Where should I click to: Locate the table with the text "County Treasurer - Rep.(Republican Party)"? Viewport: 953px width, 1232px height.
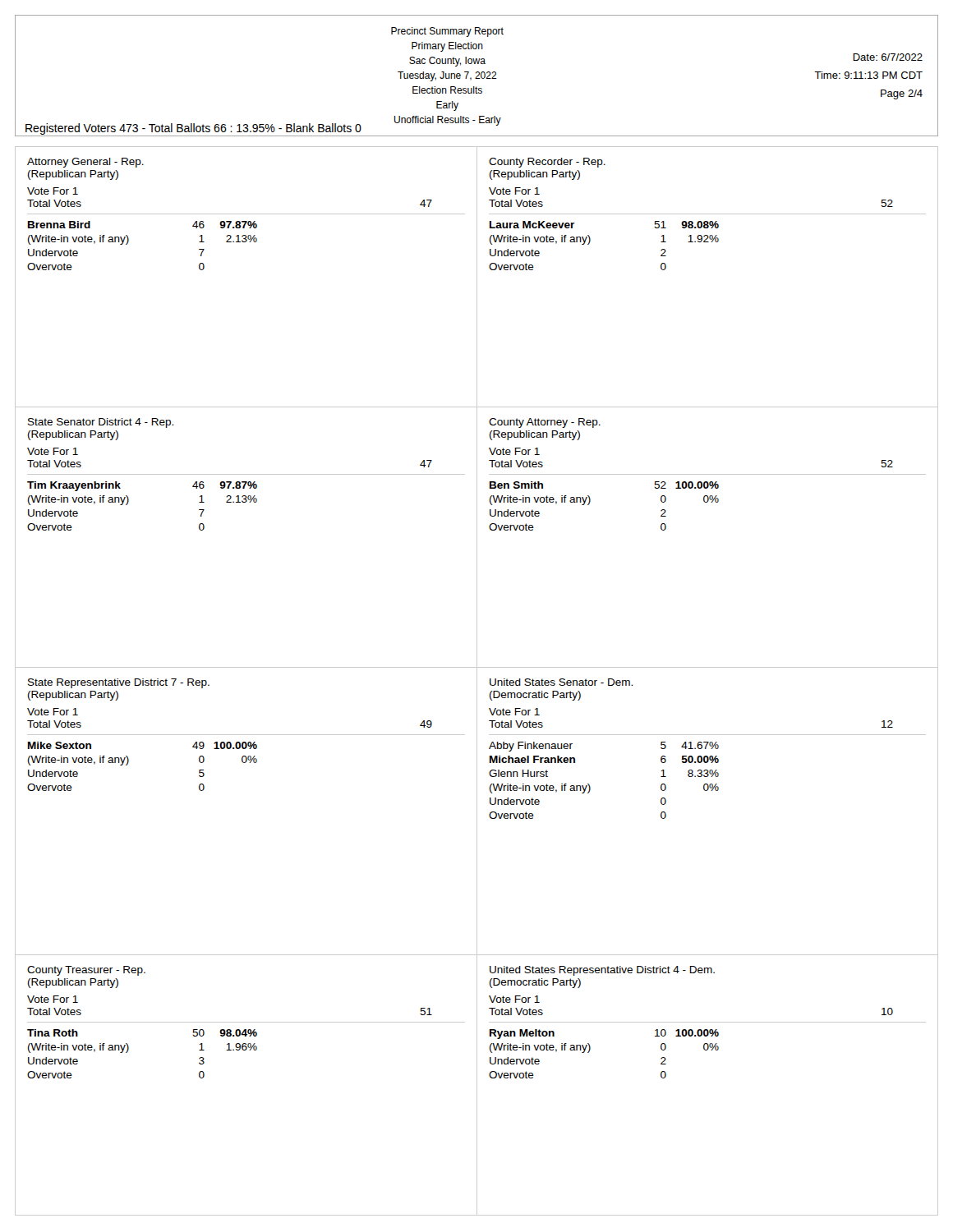[x=246, y=1085]
